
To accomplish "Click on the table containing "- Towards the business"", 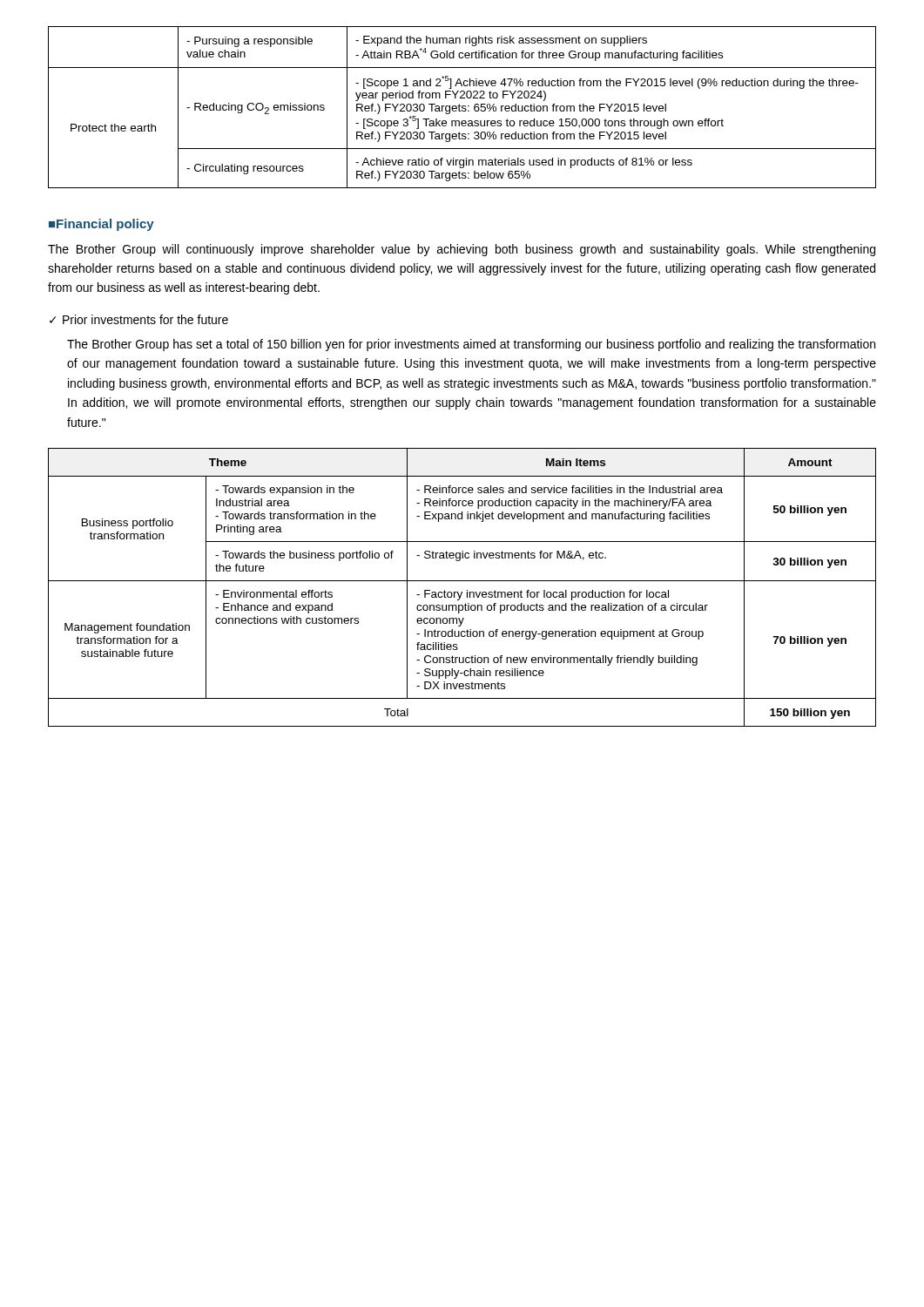I will point(462,587).
